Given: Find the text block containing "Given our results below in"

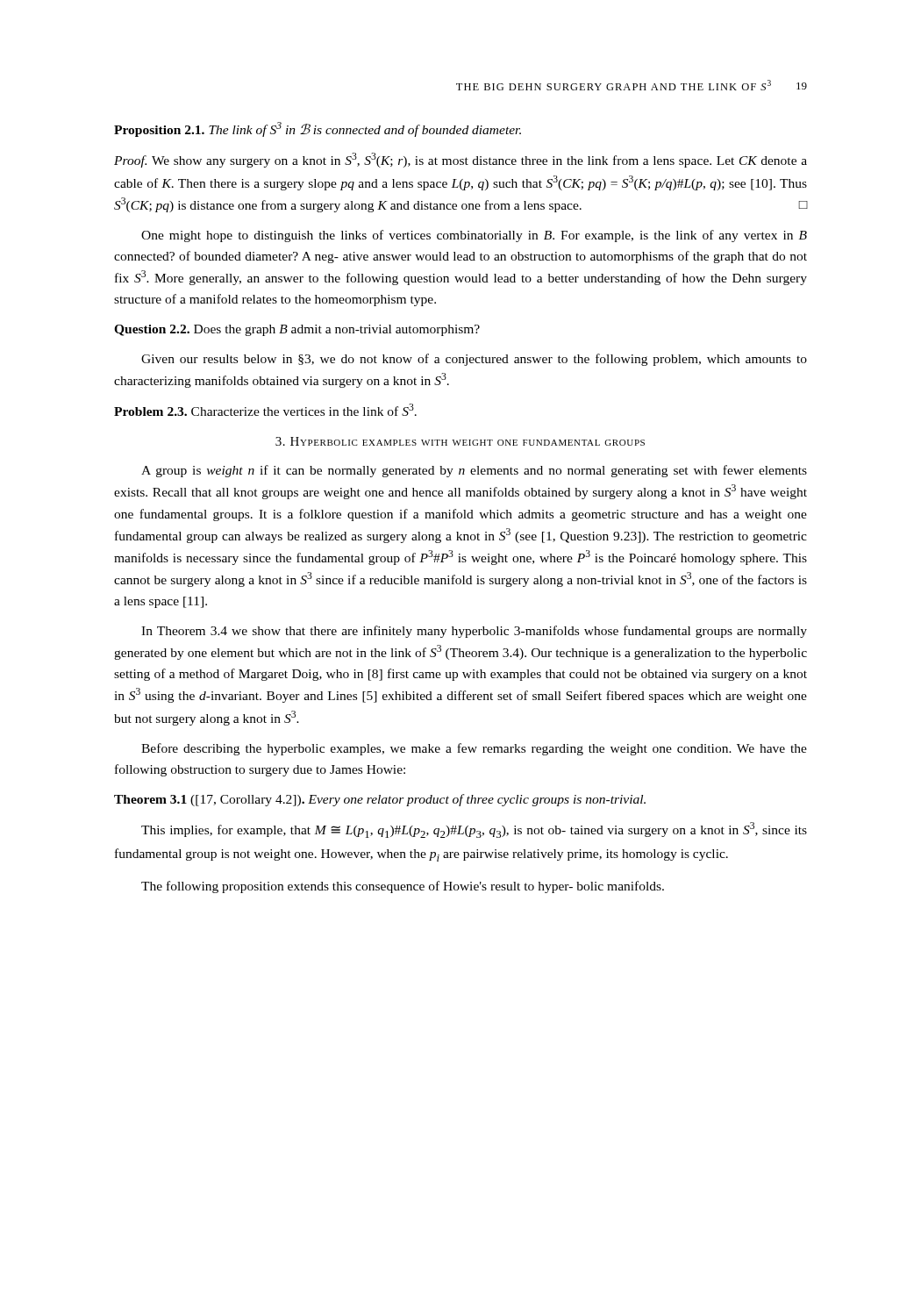Looking at the screenshot, I should (x=460, y=370).
